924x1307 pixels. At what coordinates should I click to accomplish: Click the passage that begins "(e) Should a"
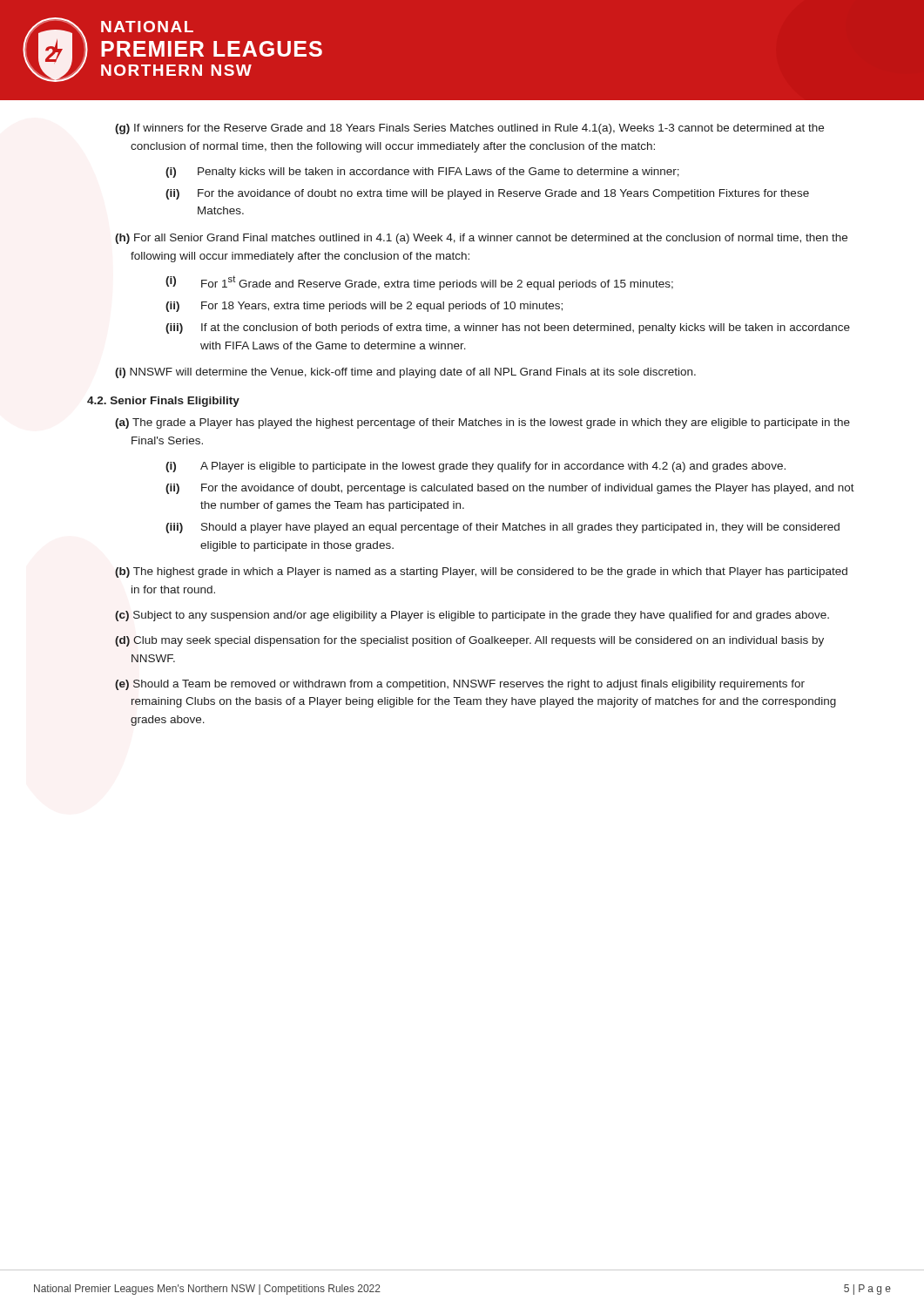point(476,701)
